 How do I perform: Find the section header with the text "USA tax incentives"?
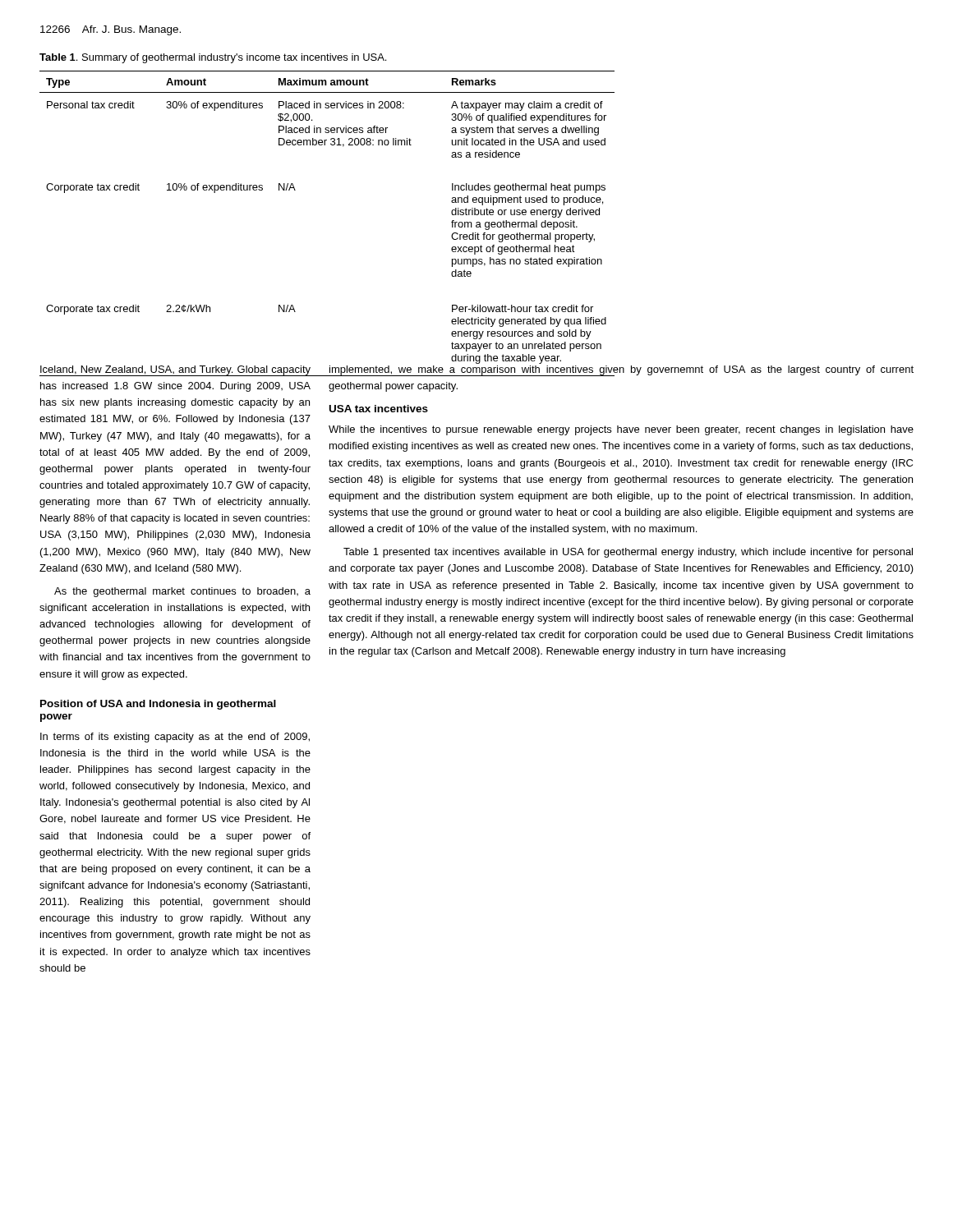tap(378, 409)
